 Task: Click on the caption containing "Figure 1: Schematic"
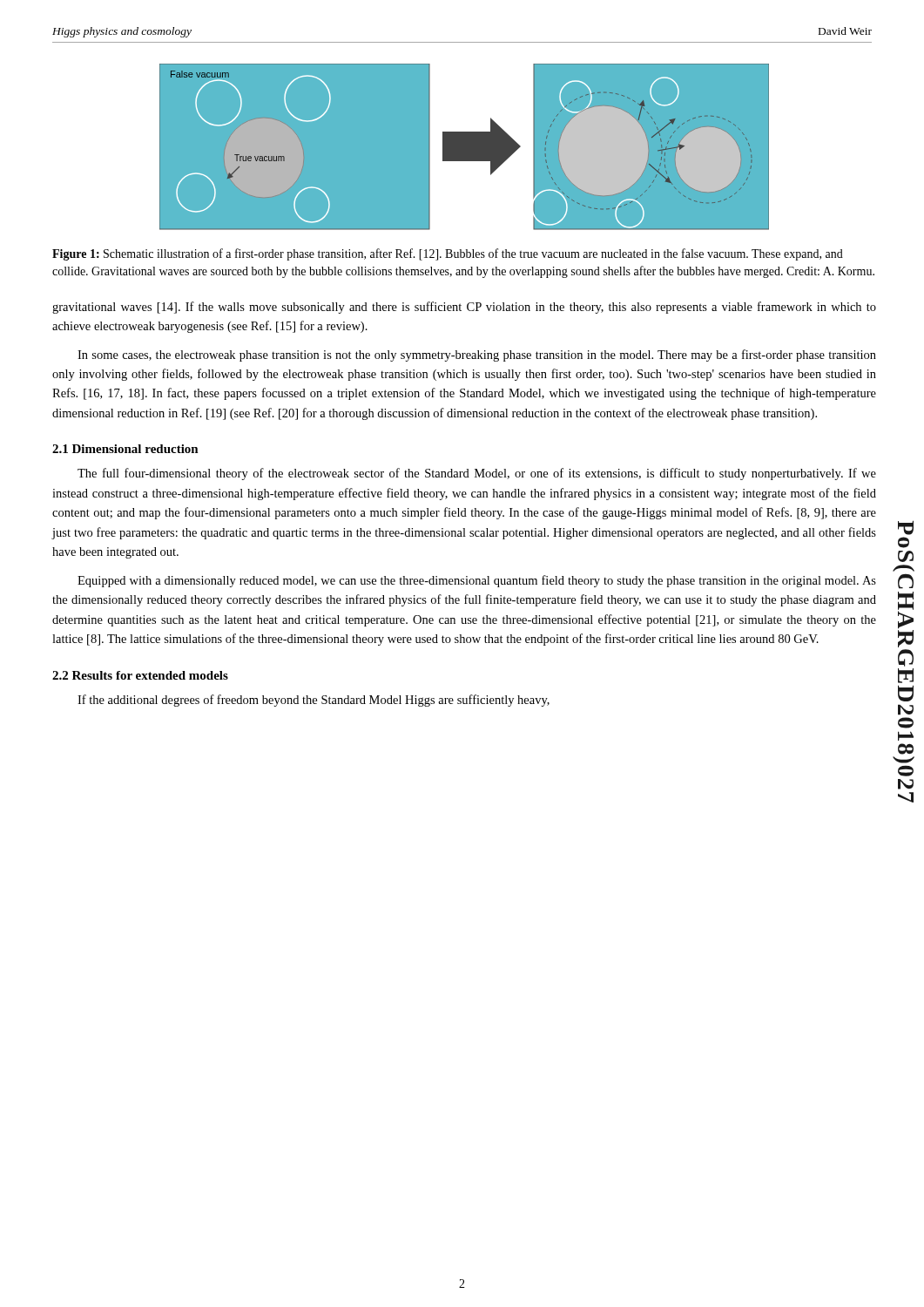pyautogui.click(x=464, y=263)
